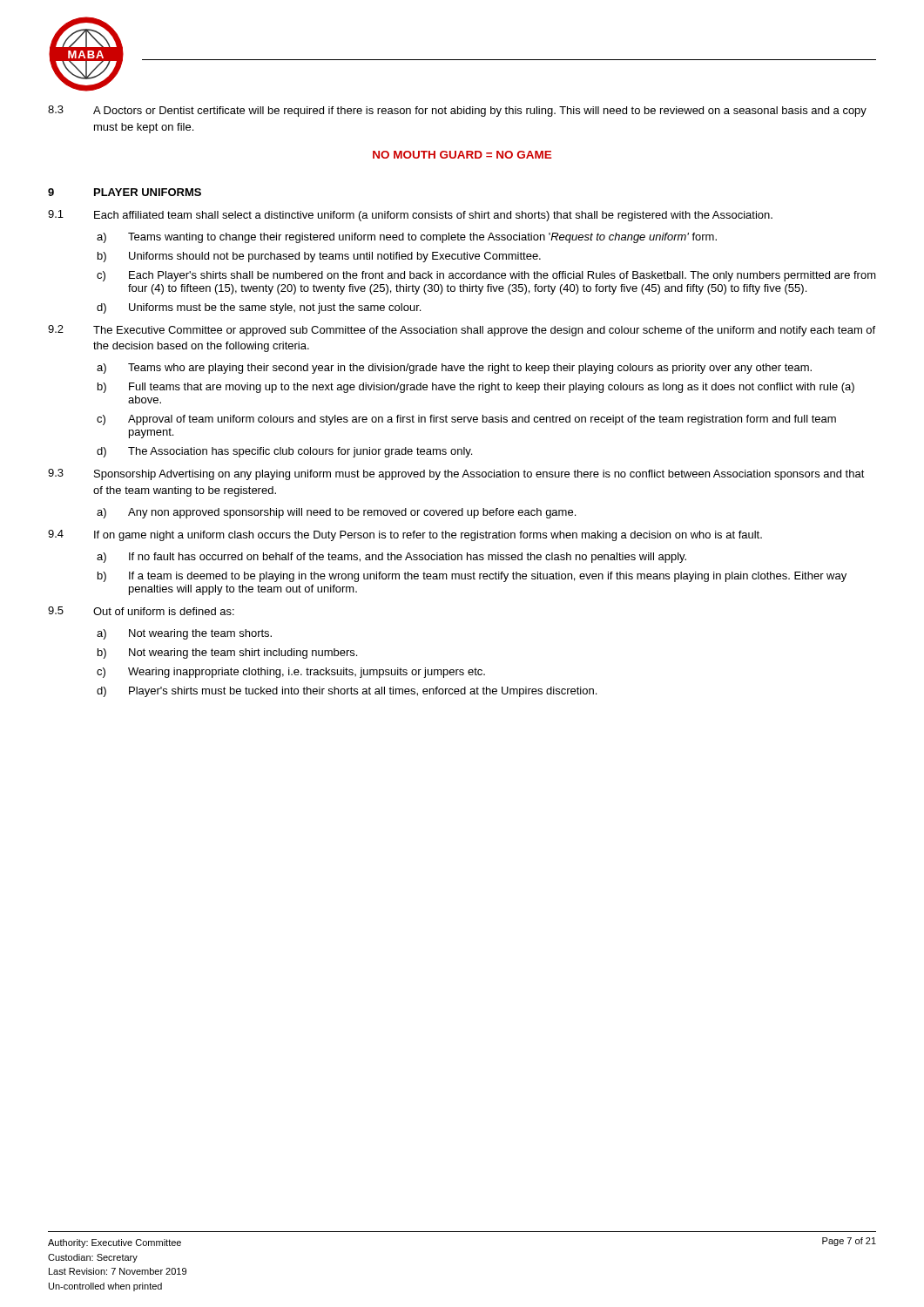Locate the list item with the text "b) Full teams"
This screenshot has height=1307, width=924.
(x=485, y=393)
